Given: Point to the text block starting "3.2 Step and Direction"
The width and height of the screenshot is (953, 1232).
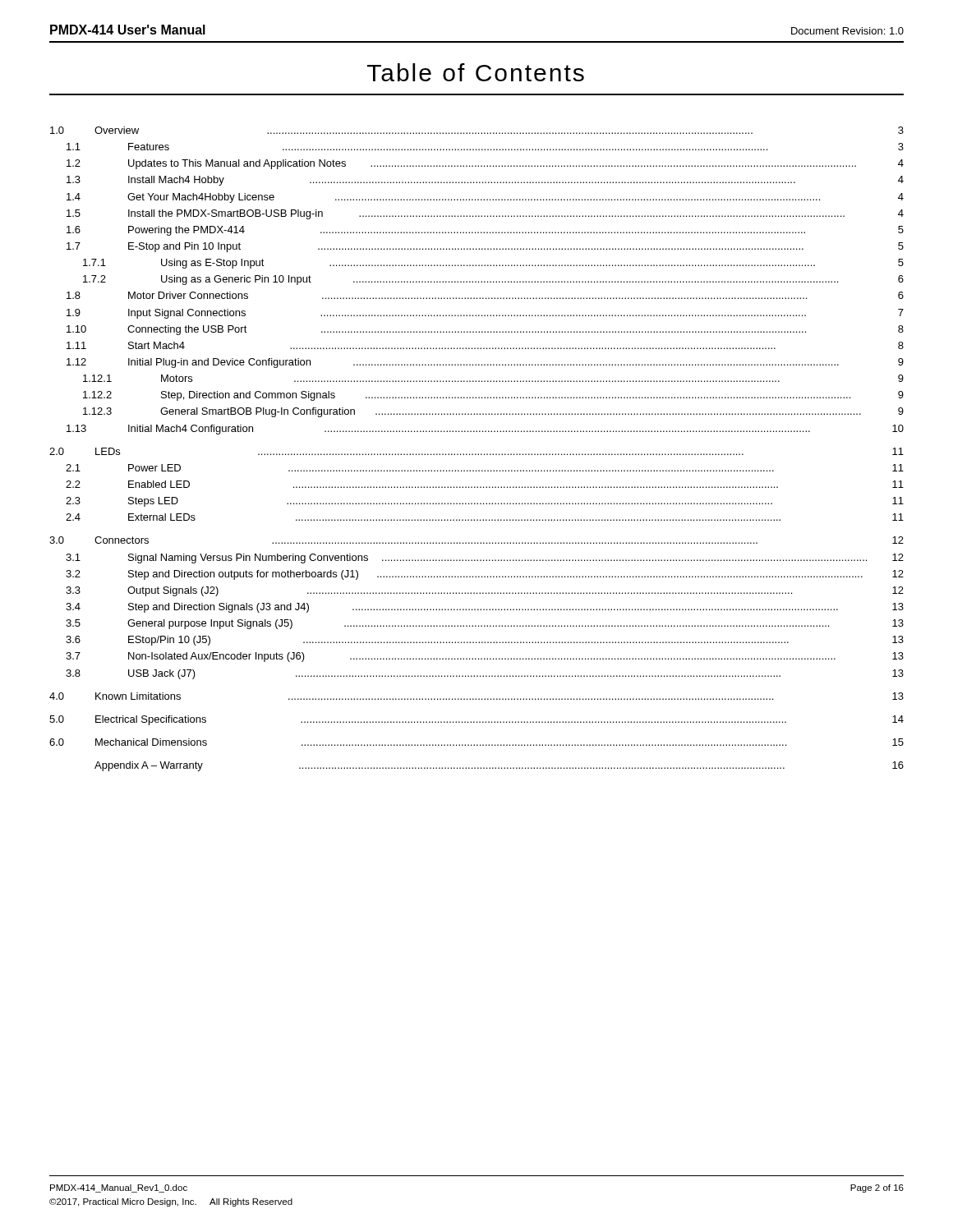Looking at the screenshot, I should [x=485, y=574].
